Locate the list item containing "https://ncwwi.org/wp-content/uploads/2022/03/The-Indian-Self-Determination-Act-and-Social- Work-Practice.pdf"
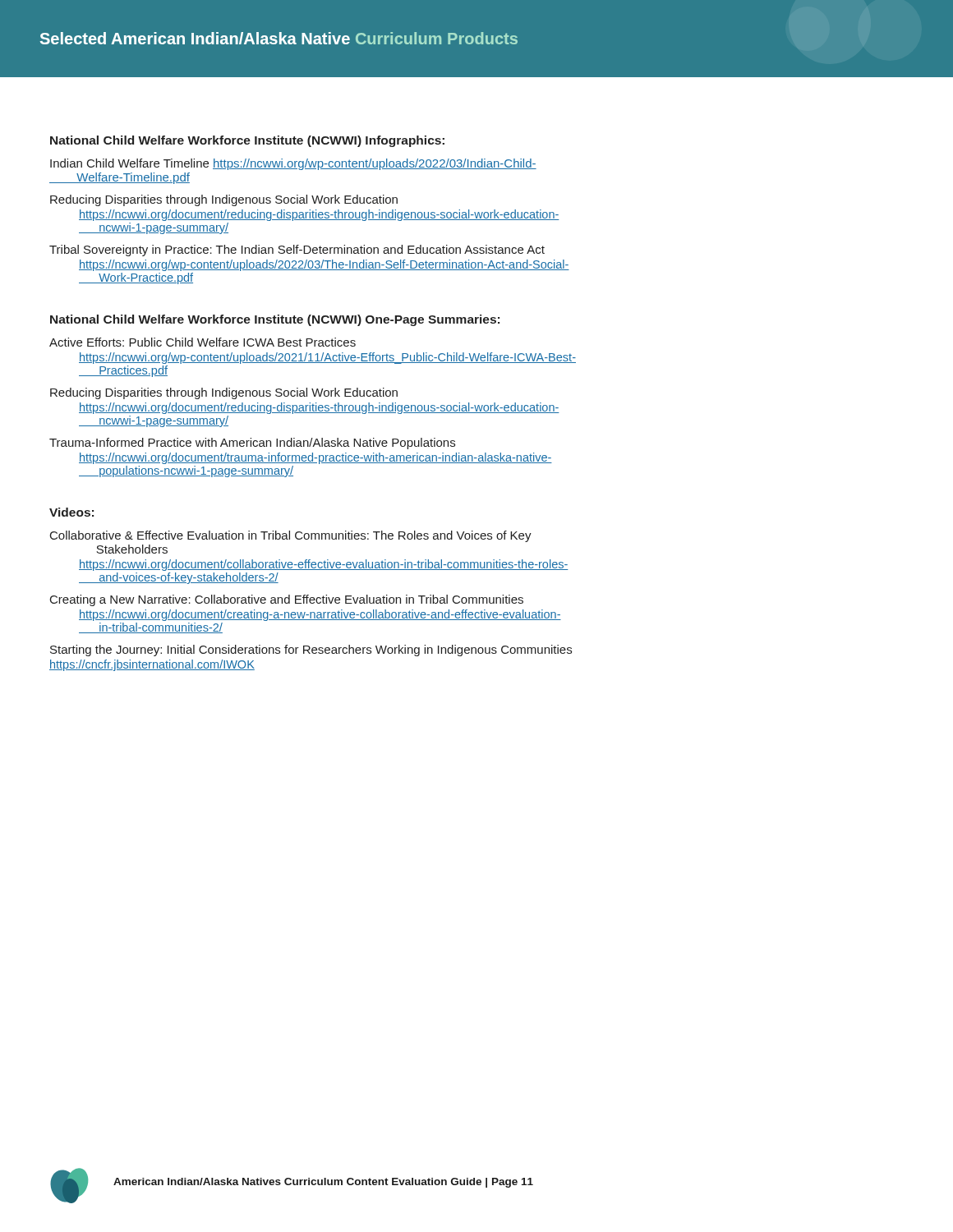This screenshot has width=953, height=1232. coord(324,271)
